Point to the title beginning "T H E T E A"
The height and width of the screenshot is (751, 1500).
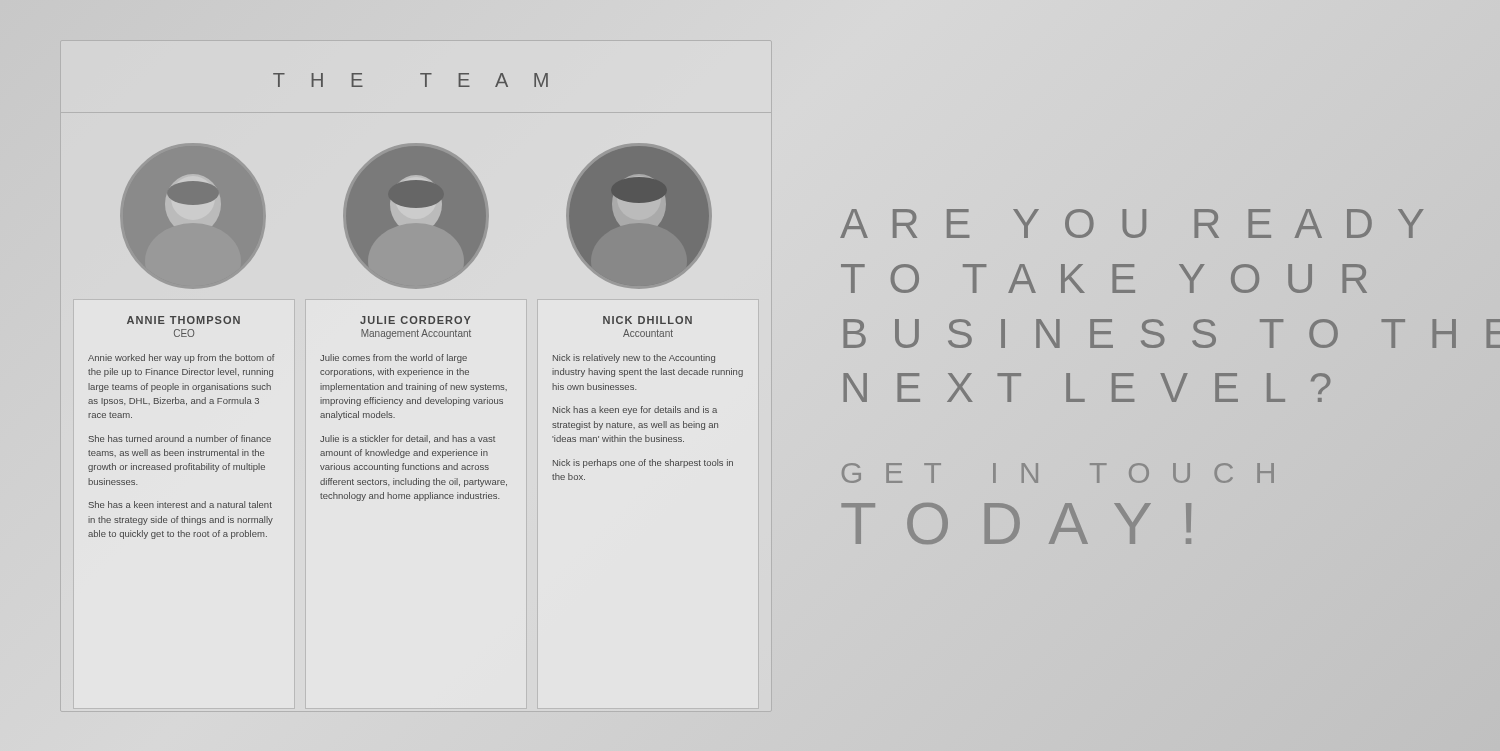pyautogui.click(x=416, y=80)
